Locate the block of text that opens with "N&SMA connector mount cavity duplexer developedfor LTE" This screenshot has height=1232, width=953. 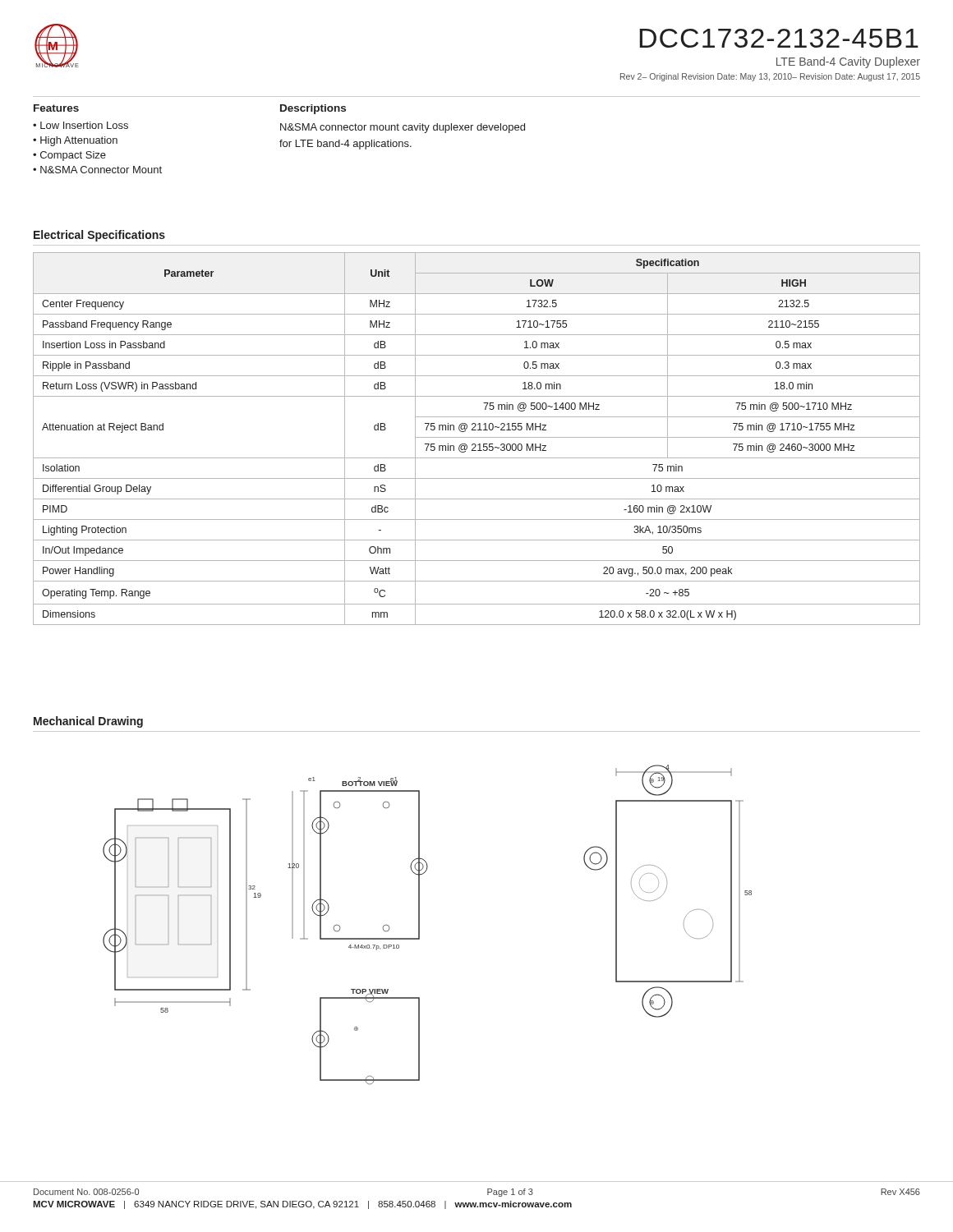point(402,135)
